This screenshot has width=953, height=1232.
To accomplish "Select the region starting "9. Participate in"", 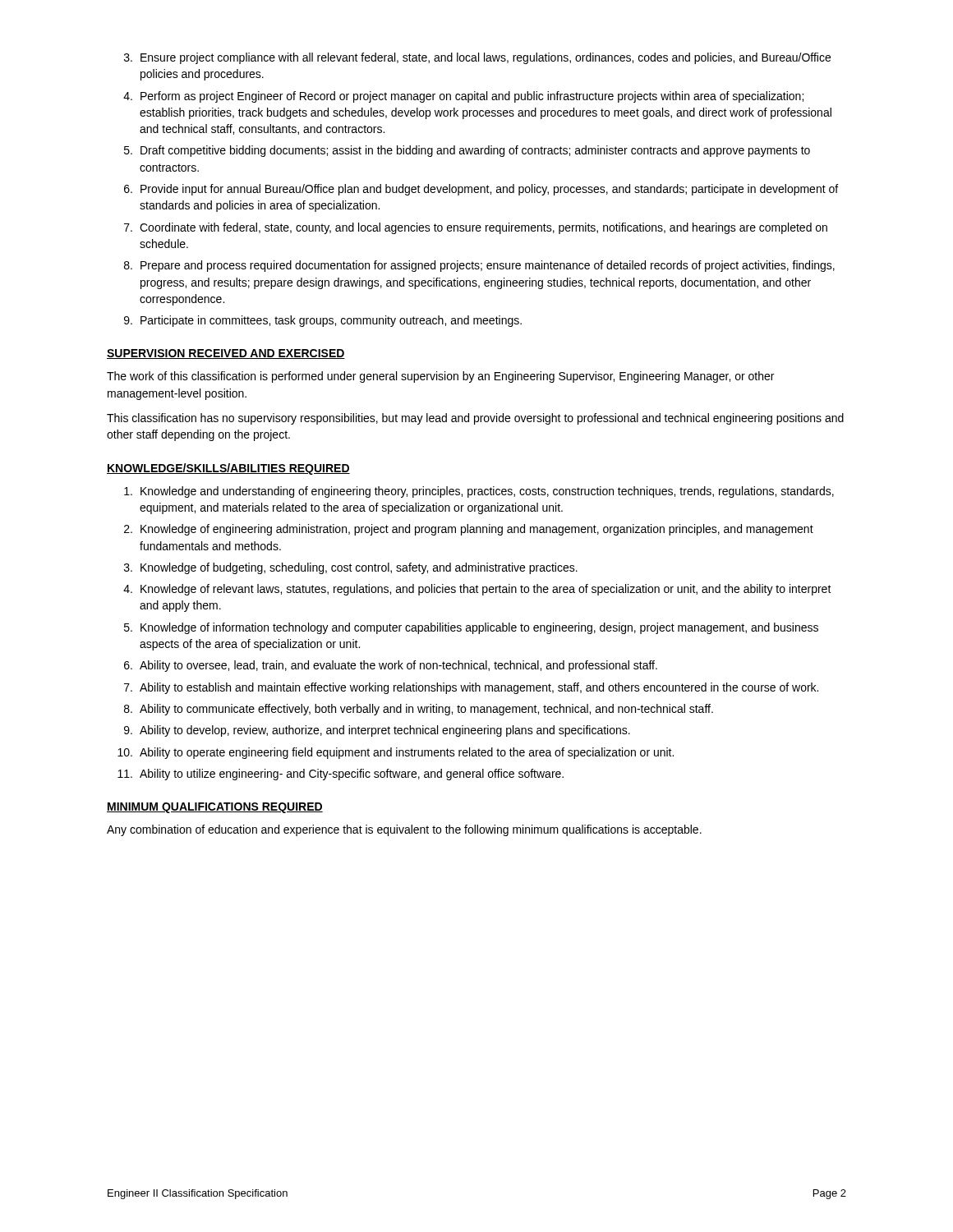I will 476,321.
